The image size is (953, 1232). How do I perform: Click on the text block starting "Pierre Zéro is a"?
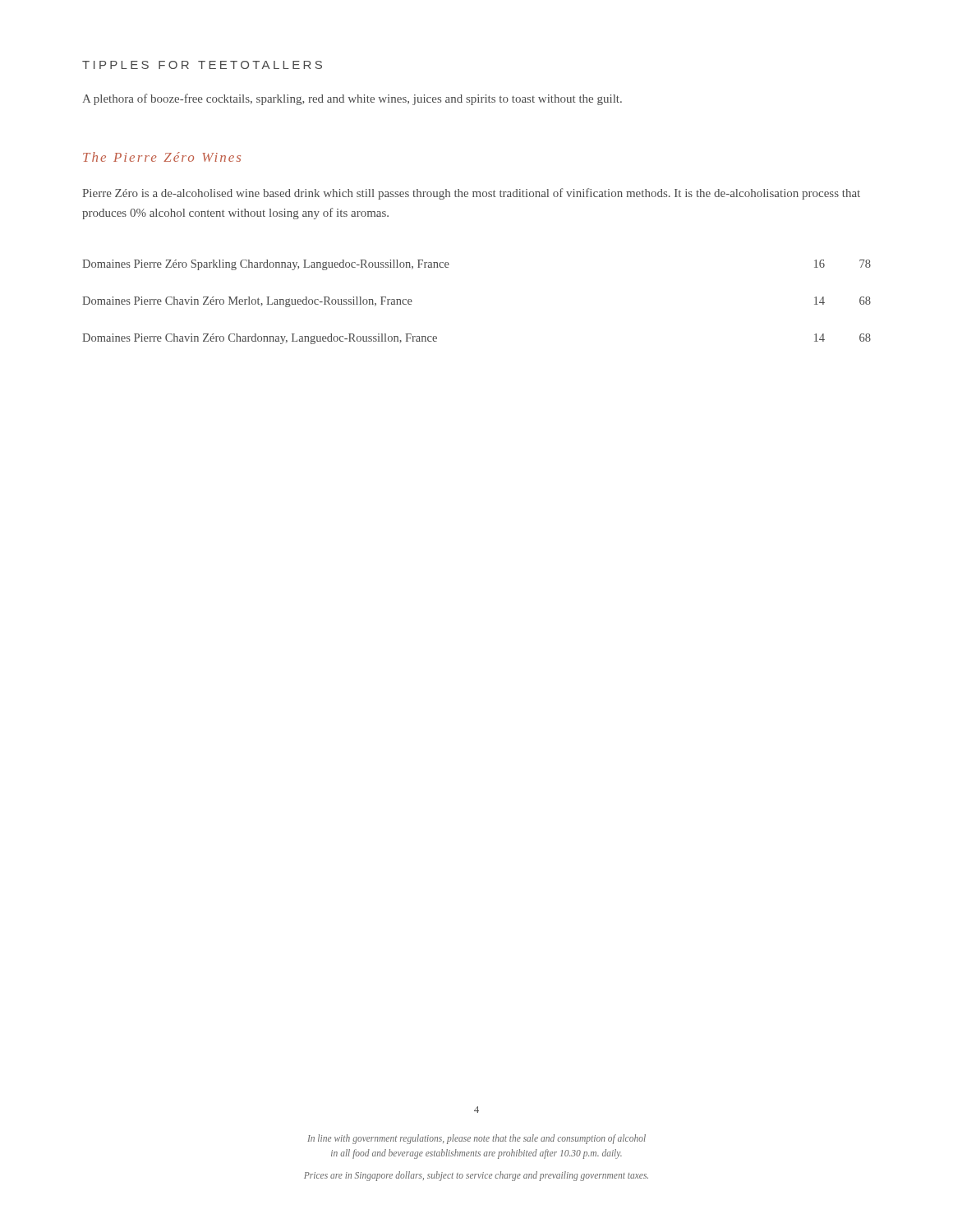click(471, 203)
